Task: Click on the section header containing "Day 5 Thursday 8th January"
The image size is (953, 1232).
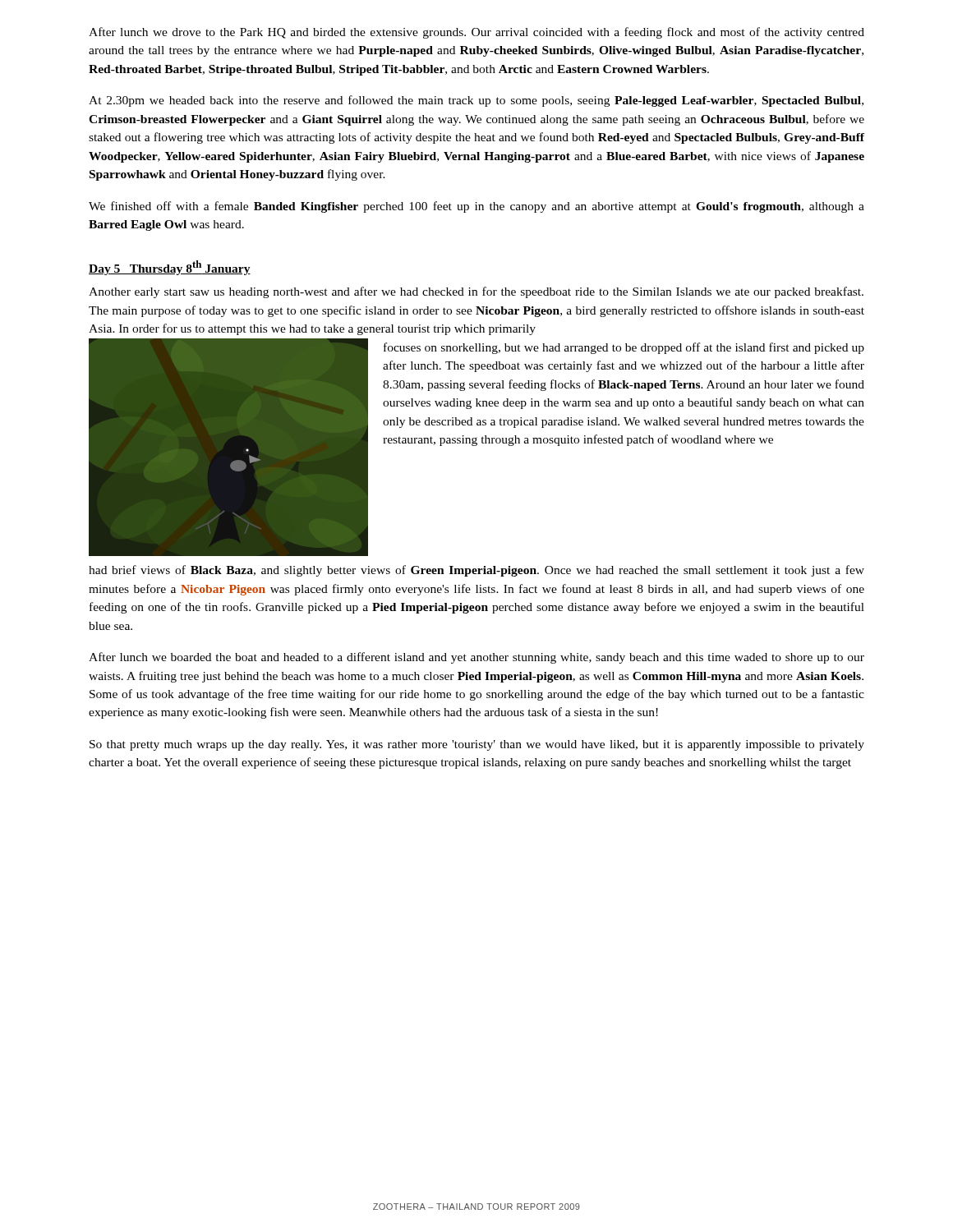Action: click(169, 266)
